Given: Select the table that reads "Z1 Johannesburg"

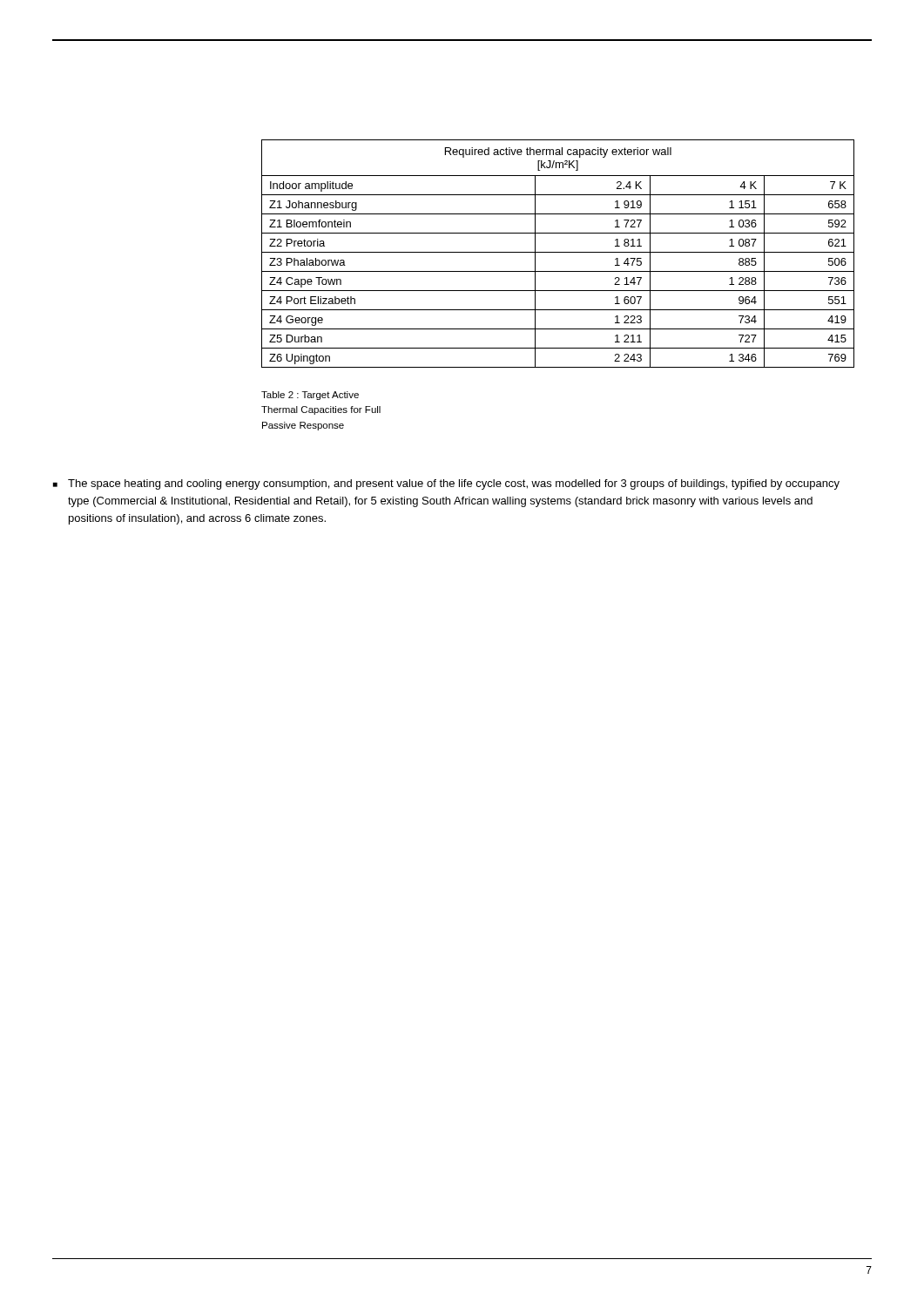Looking at the screenshot, I should [558, 254].
